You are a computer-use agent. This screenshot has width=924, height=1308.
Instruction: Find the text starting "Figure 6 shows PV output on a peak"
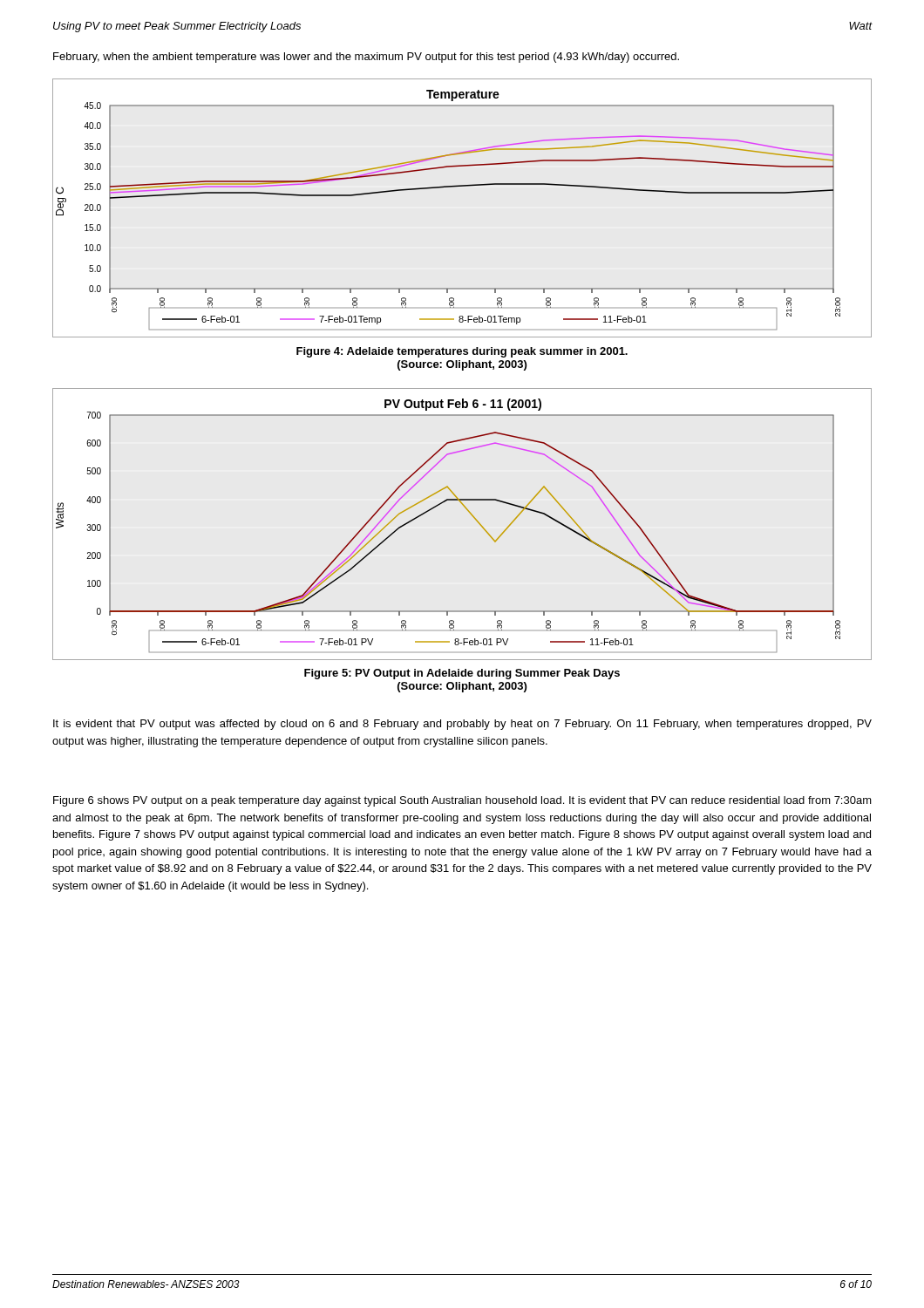click(462, 843)
